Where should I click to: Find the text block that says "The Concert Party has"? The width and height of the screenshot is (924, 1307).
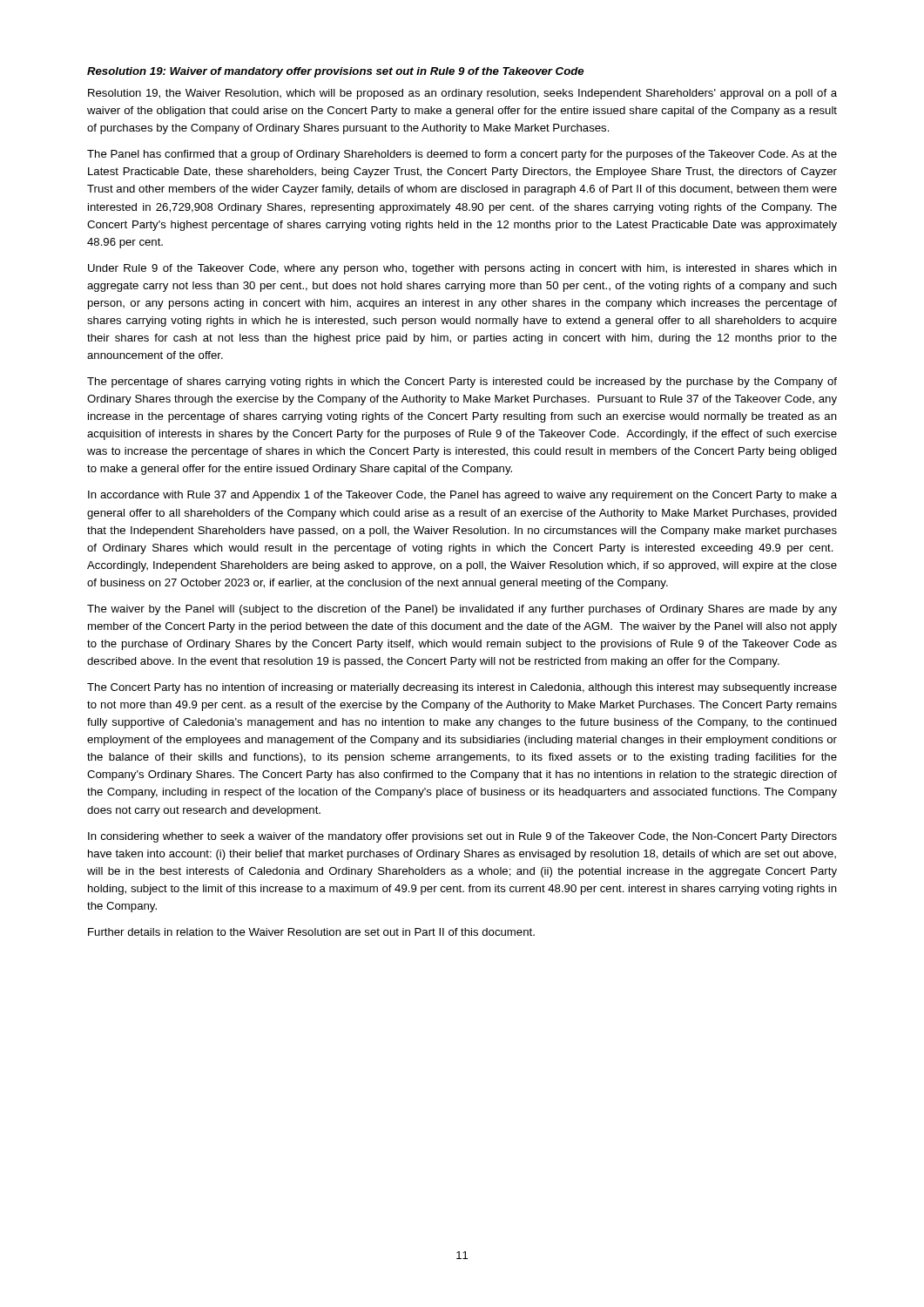tap(462, 748)
